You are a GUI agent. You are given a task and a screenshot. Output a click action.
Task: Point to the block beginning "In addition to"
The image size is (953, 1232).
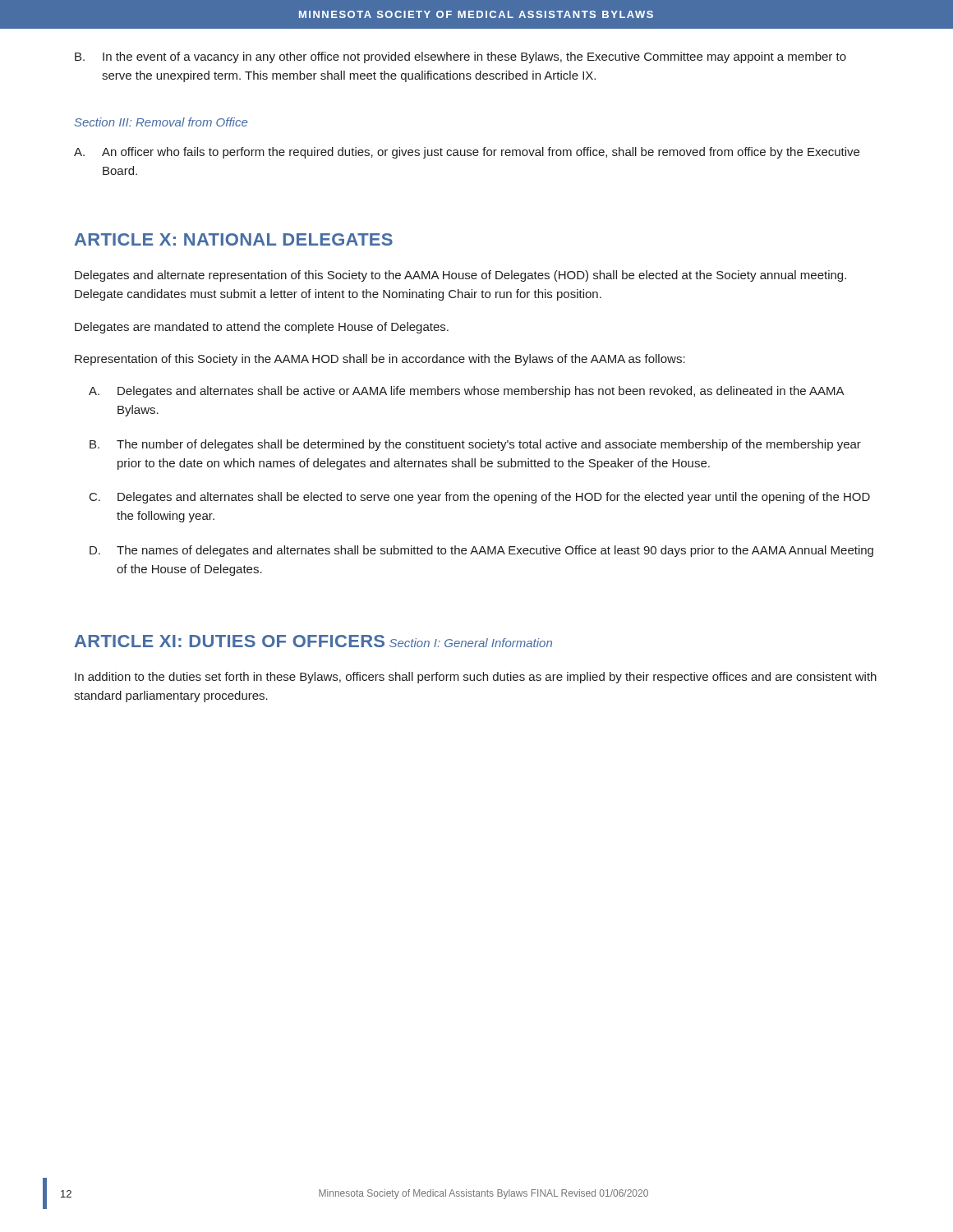pyautogui.click(x=475, y=686)
